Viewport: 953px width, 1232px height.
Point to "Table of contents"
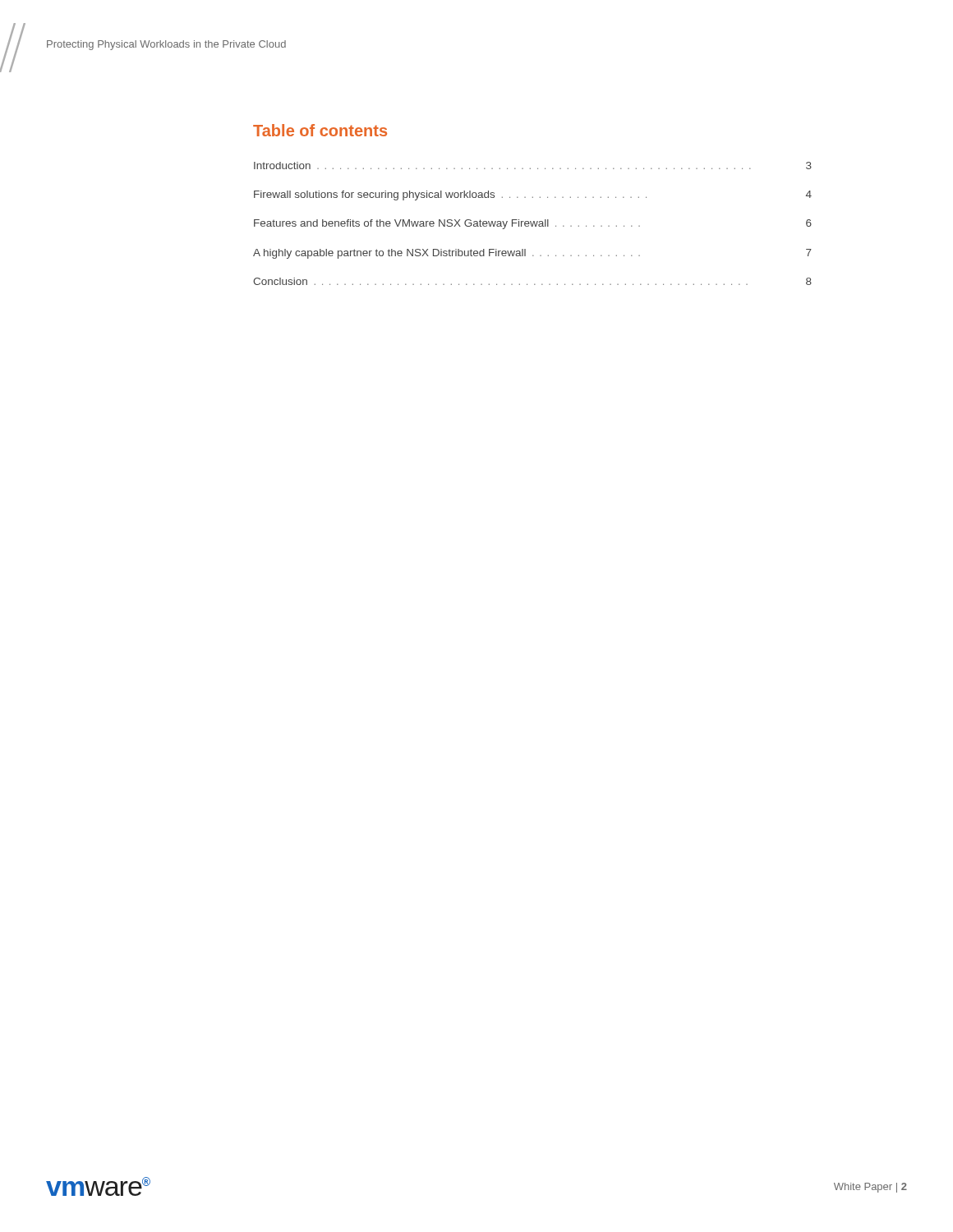click(320, 131)
